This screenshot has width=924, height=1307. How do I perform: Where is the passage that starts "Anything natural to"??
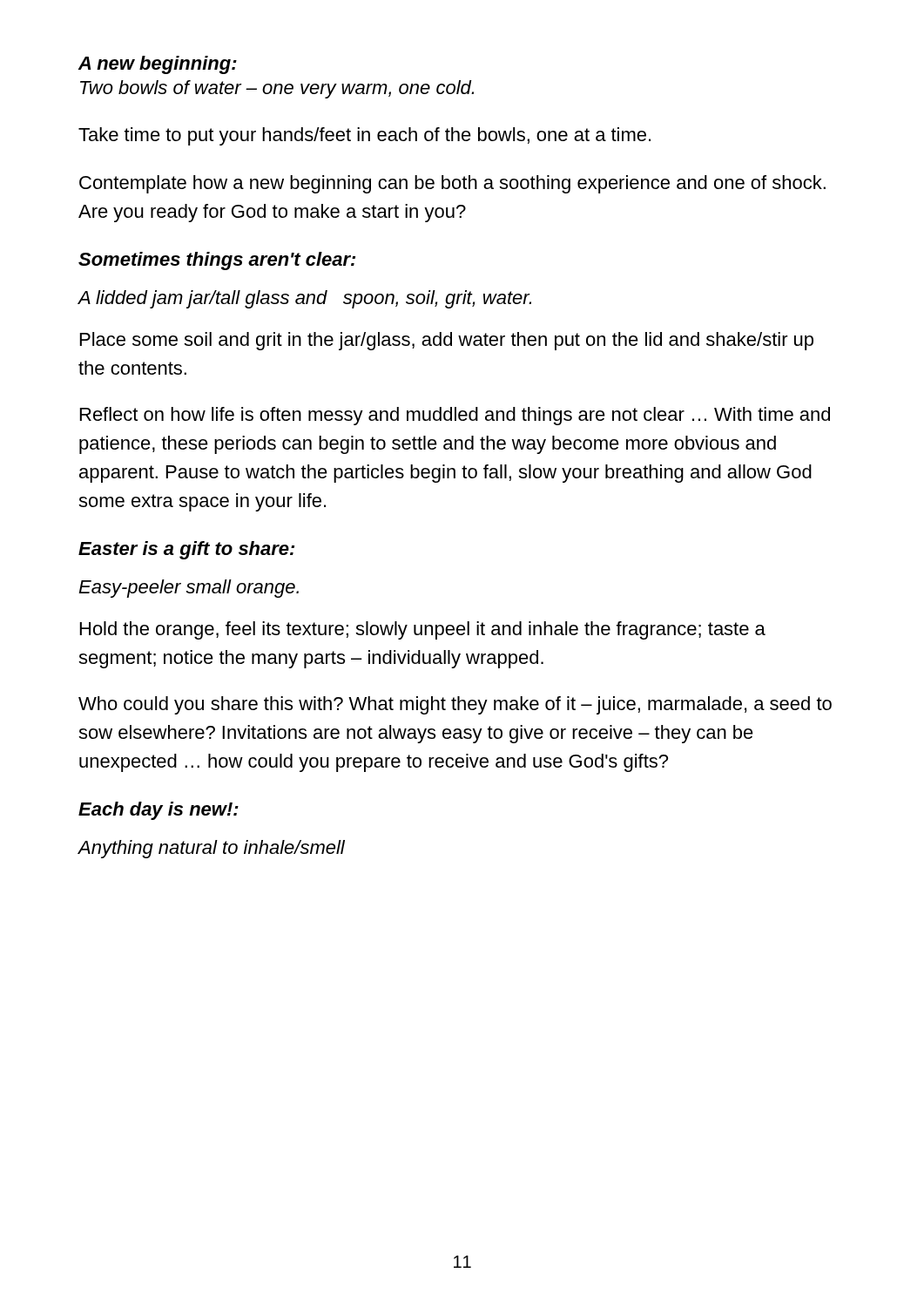212,847
